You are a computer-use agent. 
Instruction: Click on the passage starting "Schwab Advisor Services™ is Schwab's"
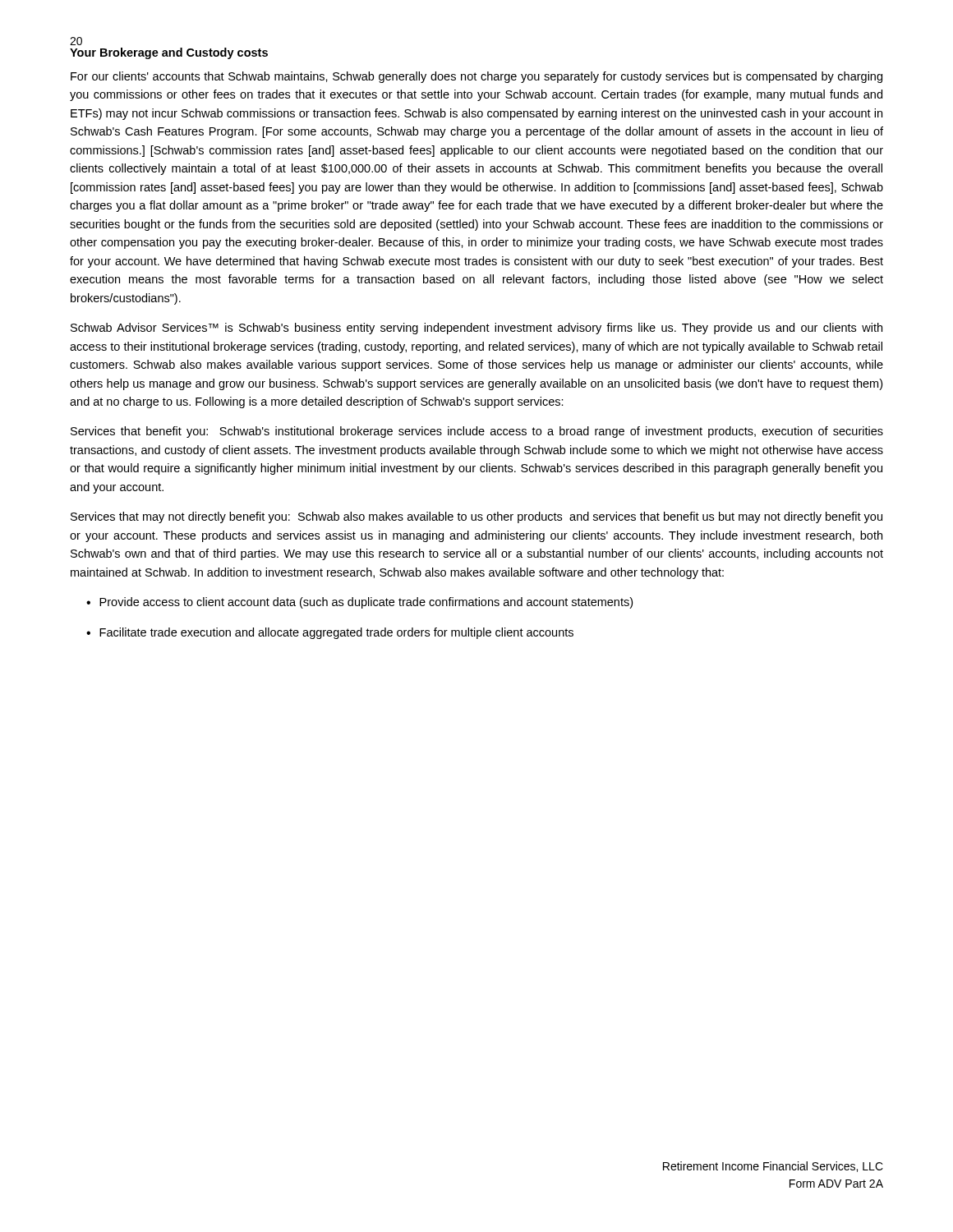[x=476, y=365]
